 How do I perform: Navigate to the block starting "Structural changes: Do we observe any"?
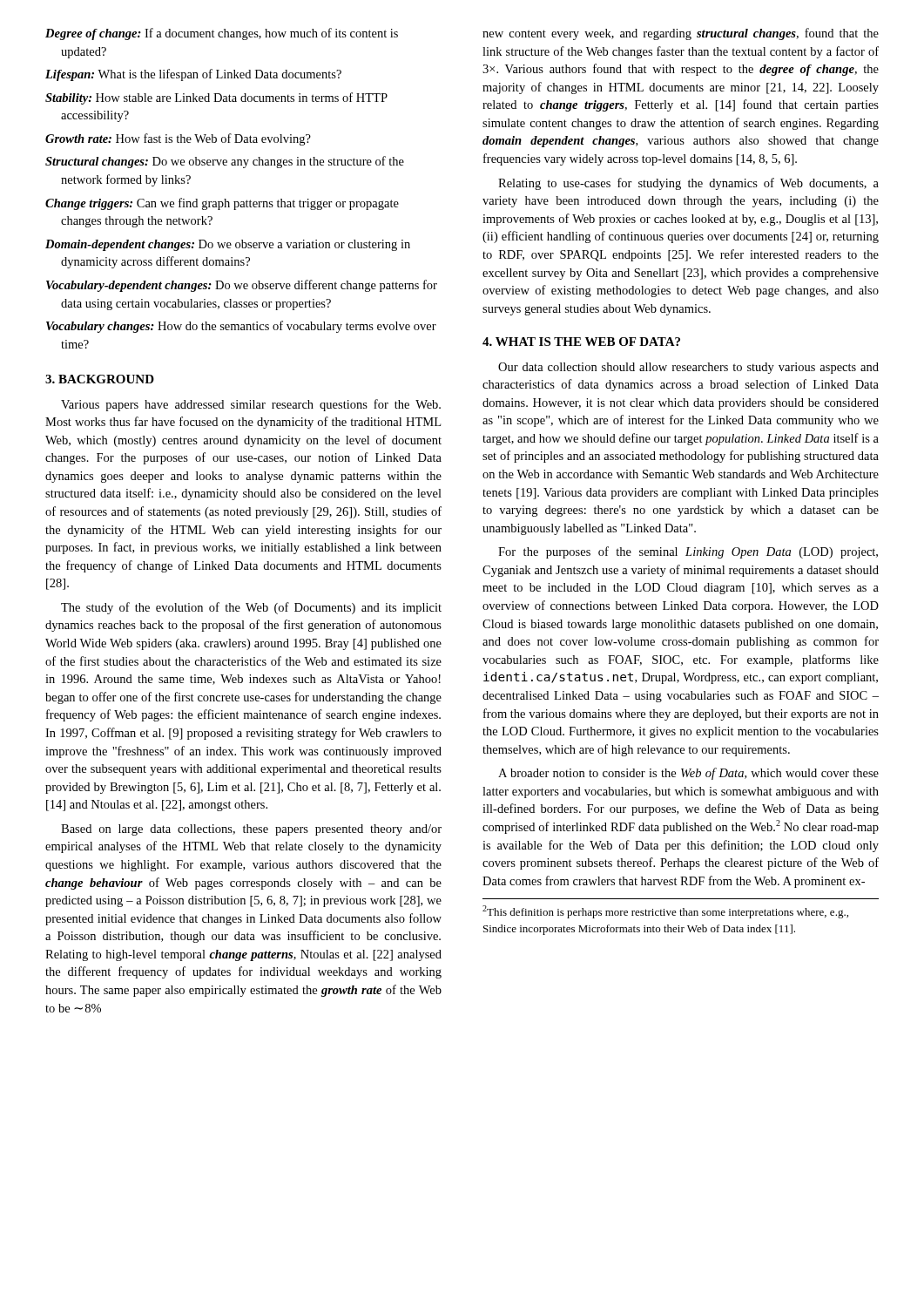click(233, 171)
